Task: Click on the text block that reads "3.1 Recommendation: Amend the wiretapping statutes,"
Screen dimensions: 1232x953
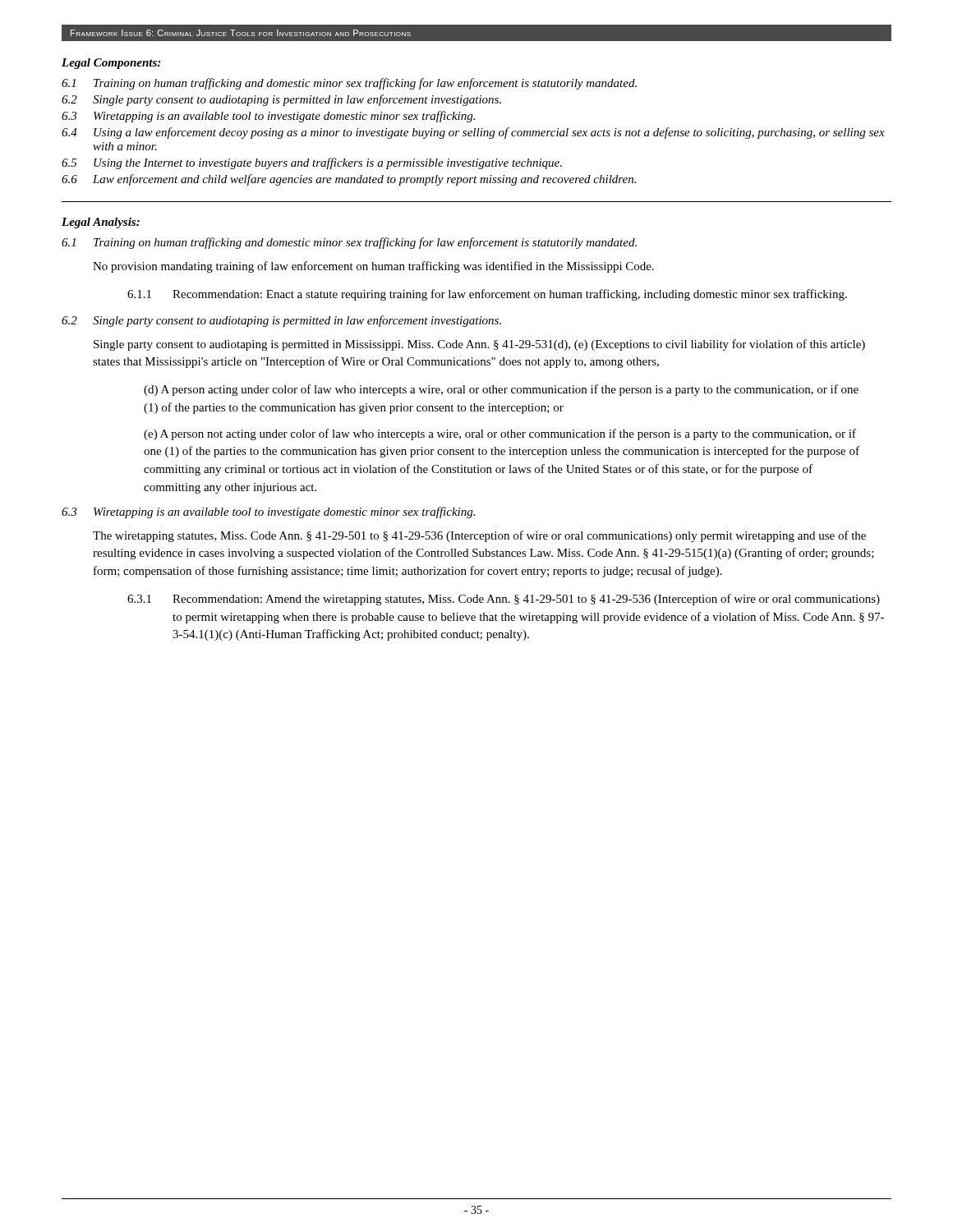Action: [509, 617]
